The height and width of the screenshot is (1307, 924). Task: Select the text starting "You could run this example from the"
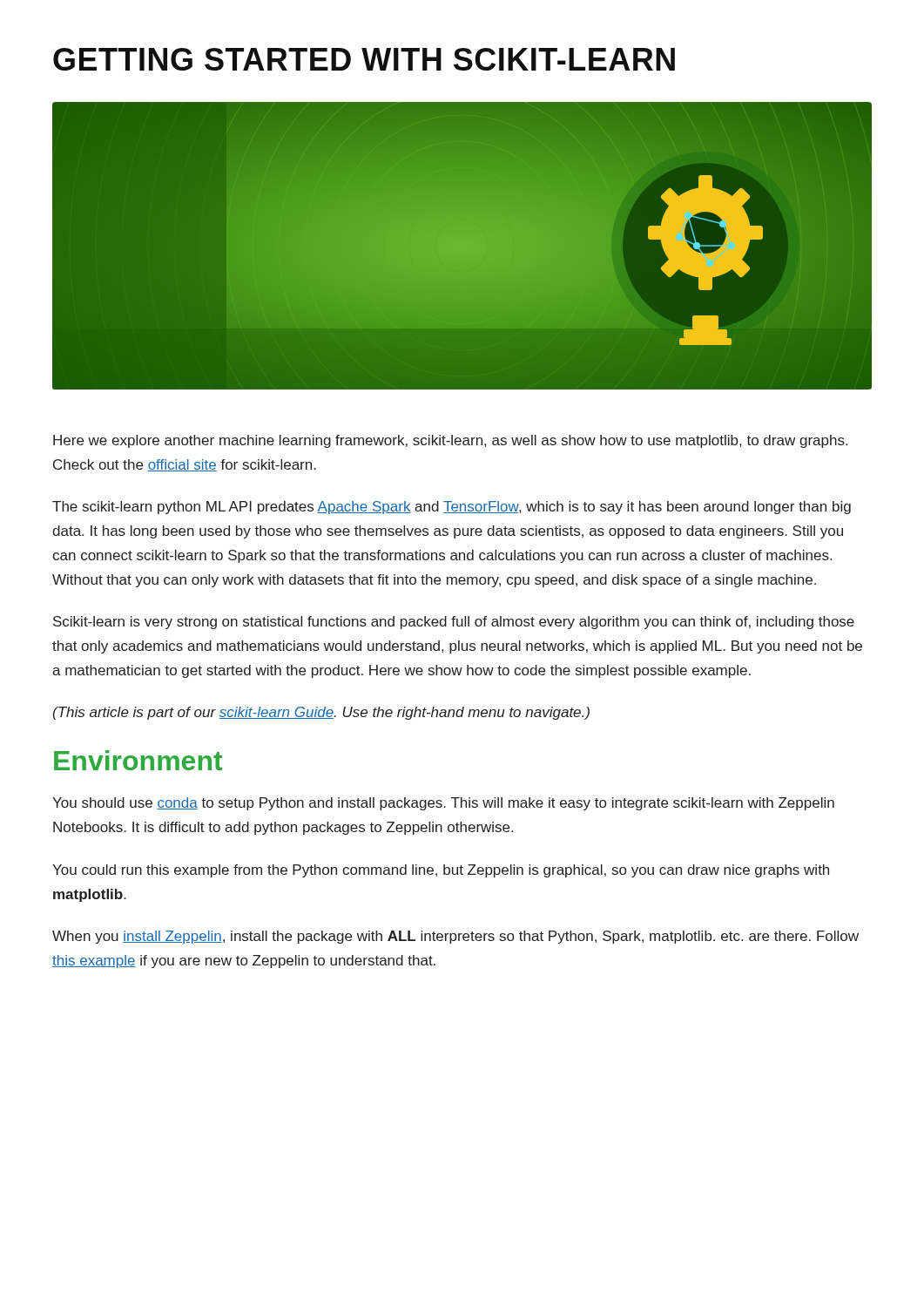coord(441,882)
